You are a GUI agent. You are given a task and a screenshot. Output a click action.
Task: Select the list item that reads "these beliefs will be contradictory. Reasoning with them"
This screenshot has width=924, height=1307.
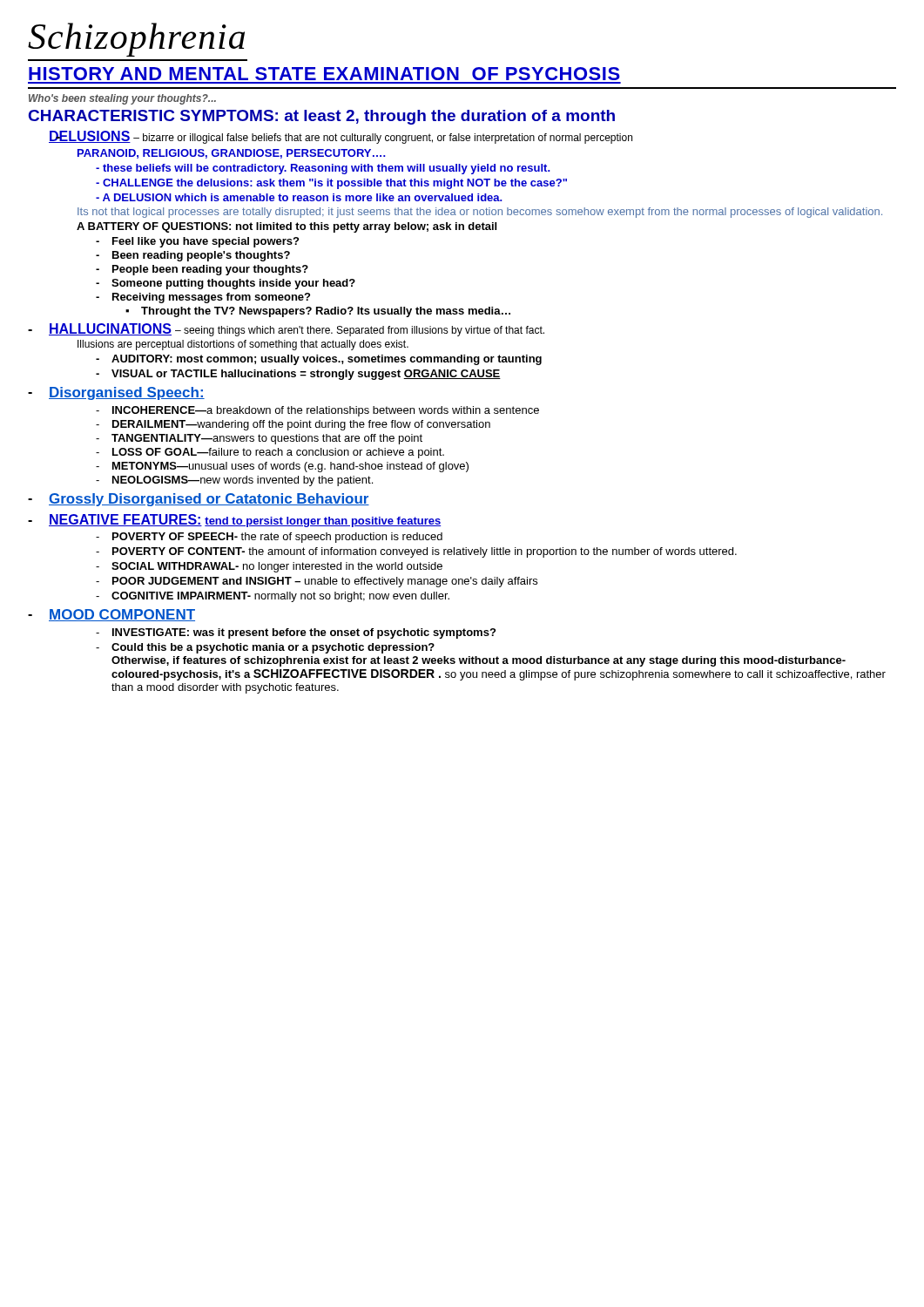323,168
